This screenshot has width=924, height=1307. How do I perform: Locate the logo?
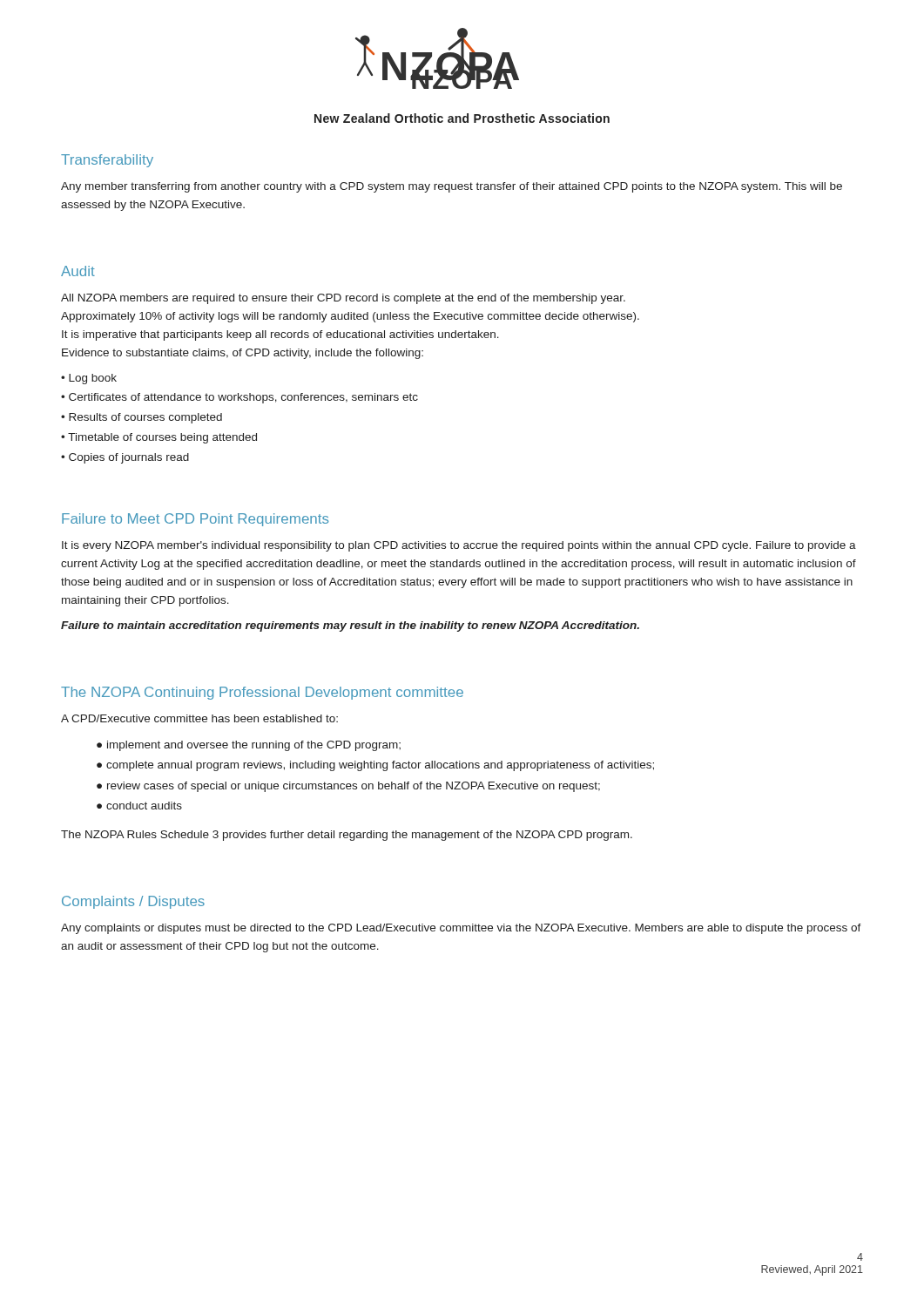point(462,76)
